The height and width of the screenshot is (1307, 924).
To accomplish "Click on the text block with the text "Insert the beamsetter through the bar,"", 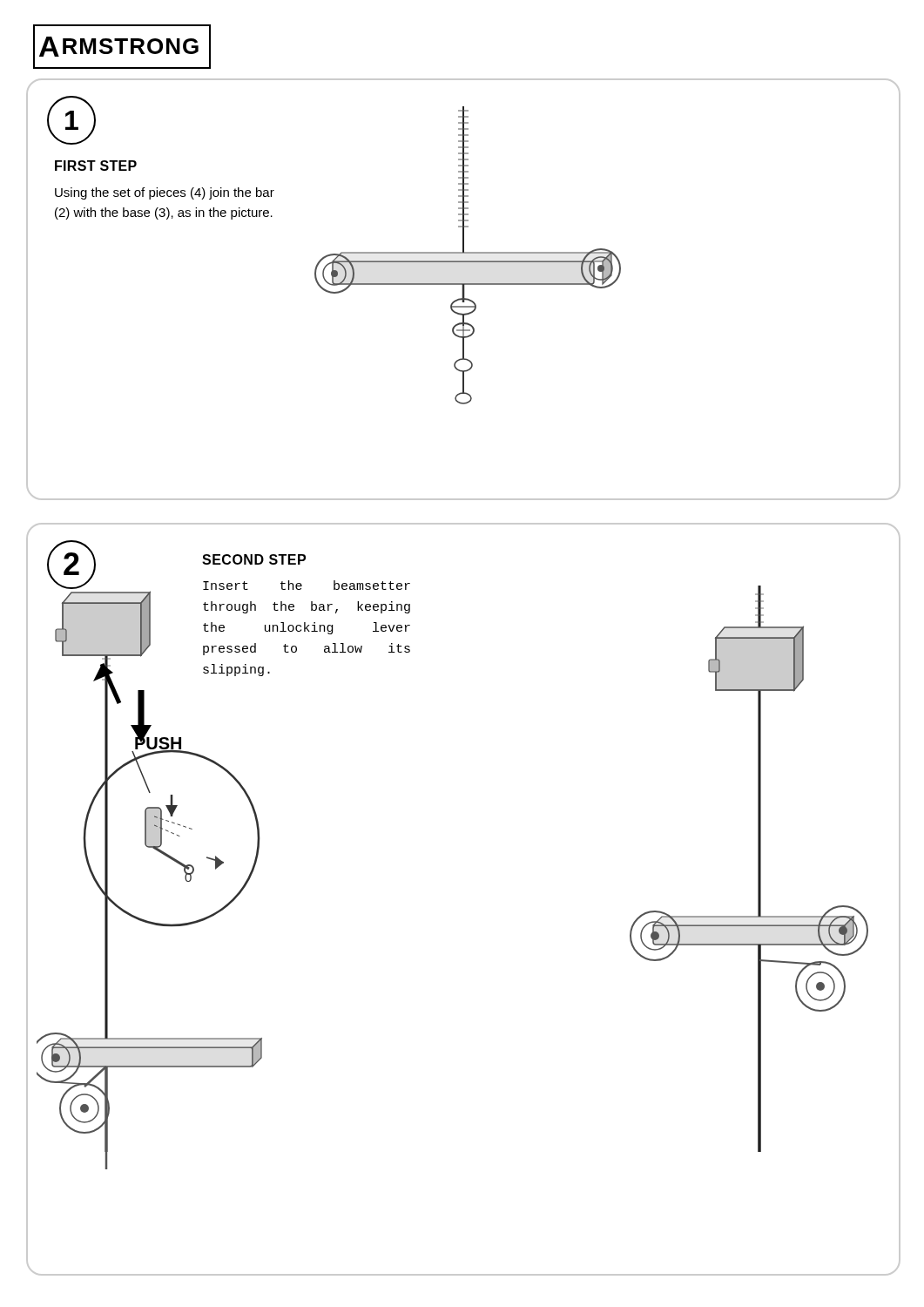I will 307,629.
